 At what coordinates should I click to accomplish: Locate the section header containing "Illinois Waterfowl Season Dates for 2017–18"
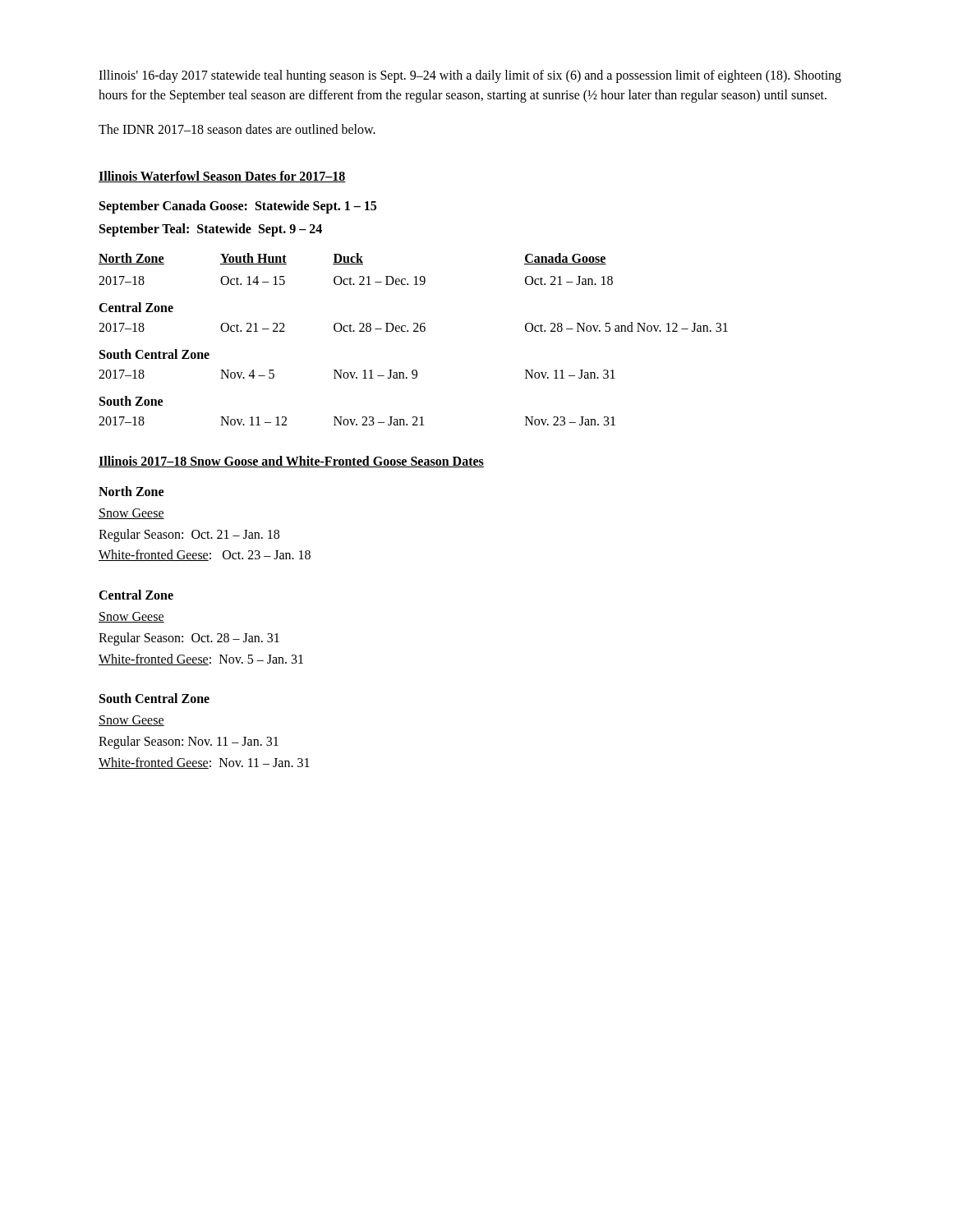click(222, 176)
